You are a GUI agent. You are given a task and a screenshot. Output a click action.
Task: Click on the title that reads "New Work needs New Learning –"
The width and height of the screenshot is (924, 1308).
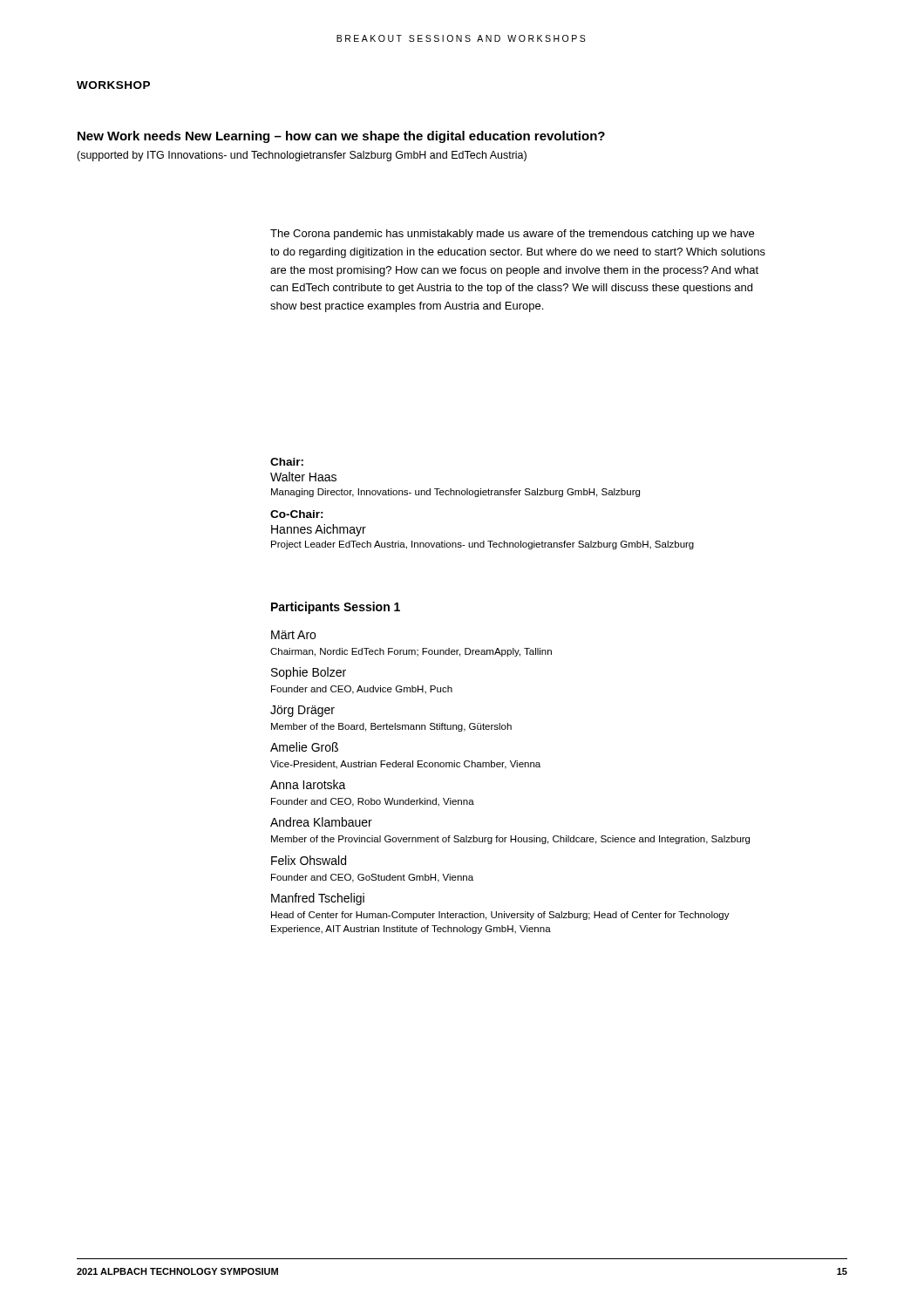click(341, 136)
